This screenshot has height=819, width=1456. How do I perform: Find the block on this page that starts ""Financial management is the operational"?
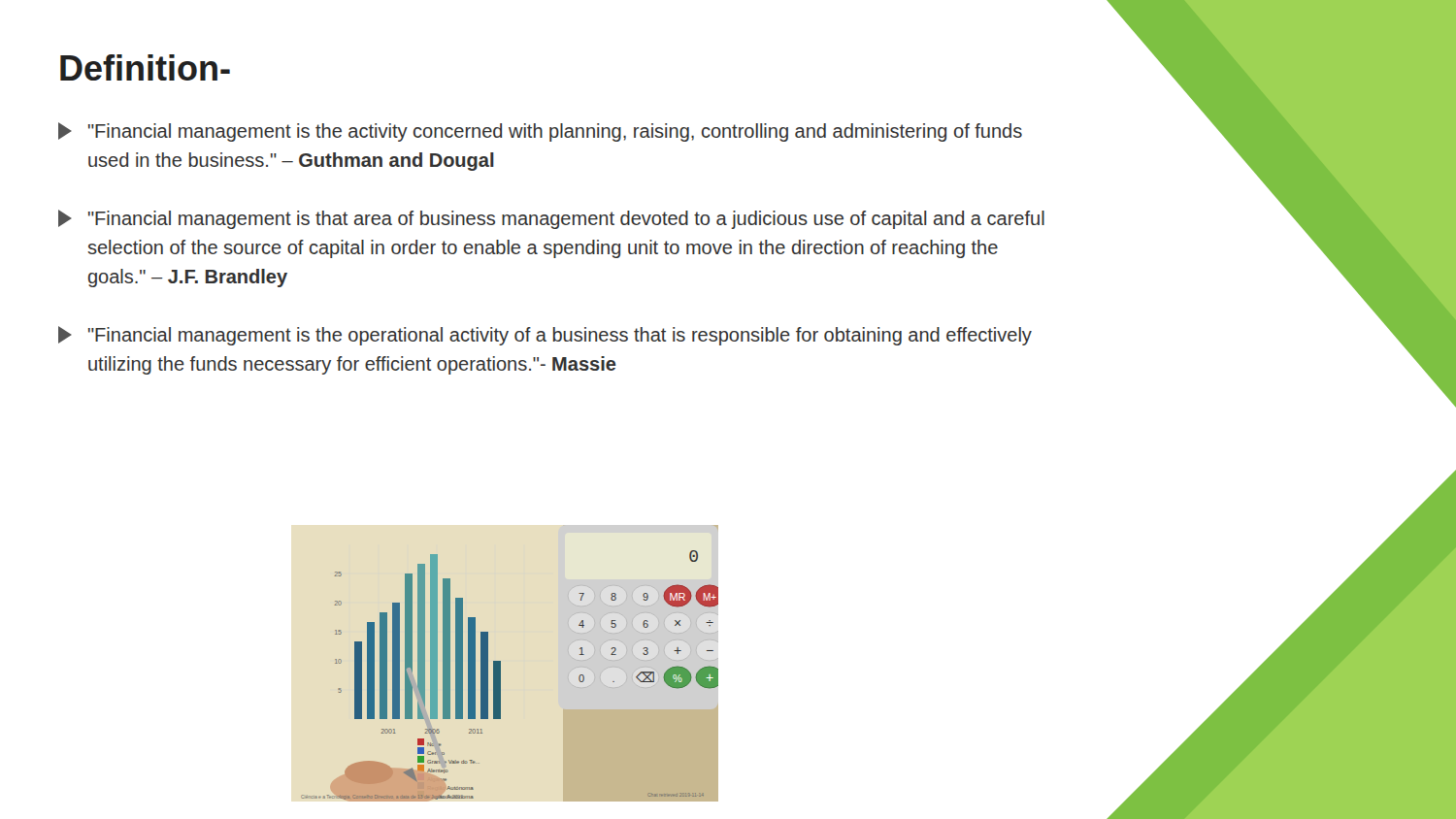pos(553,349)
